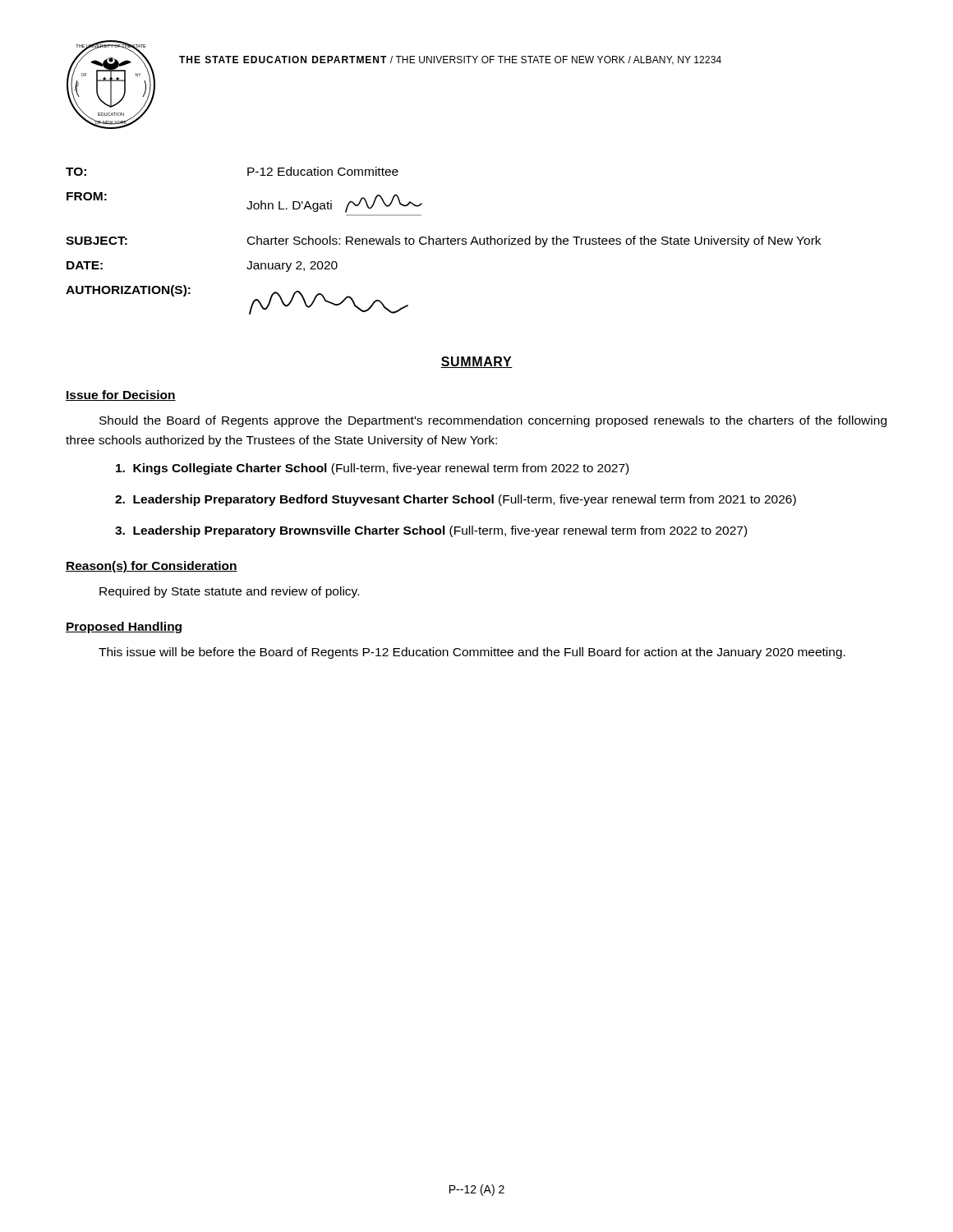This screenshot has width=953, height=1232.
Task: Point to the block beginning "3. Leadership Preparatory Brownsville Charter School"
Action: pyautogui.click(x=431, y=530)
